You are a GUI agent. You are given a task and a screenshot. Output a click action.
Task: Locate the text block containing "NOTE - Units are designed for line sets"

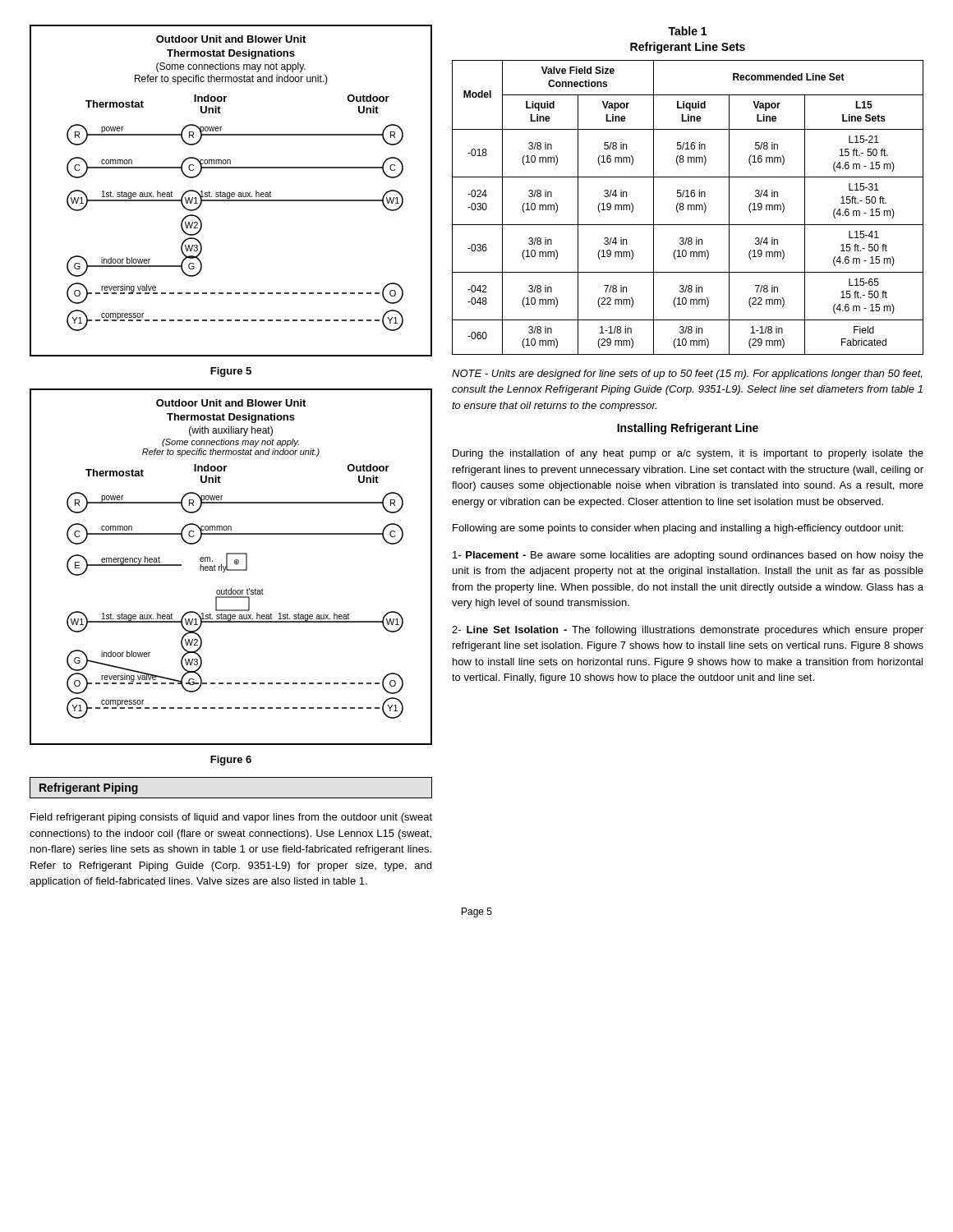coord(688,389)
